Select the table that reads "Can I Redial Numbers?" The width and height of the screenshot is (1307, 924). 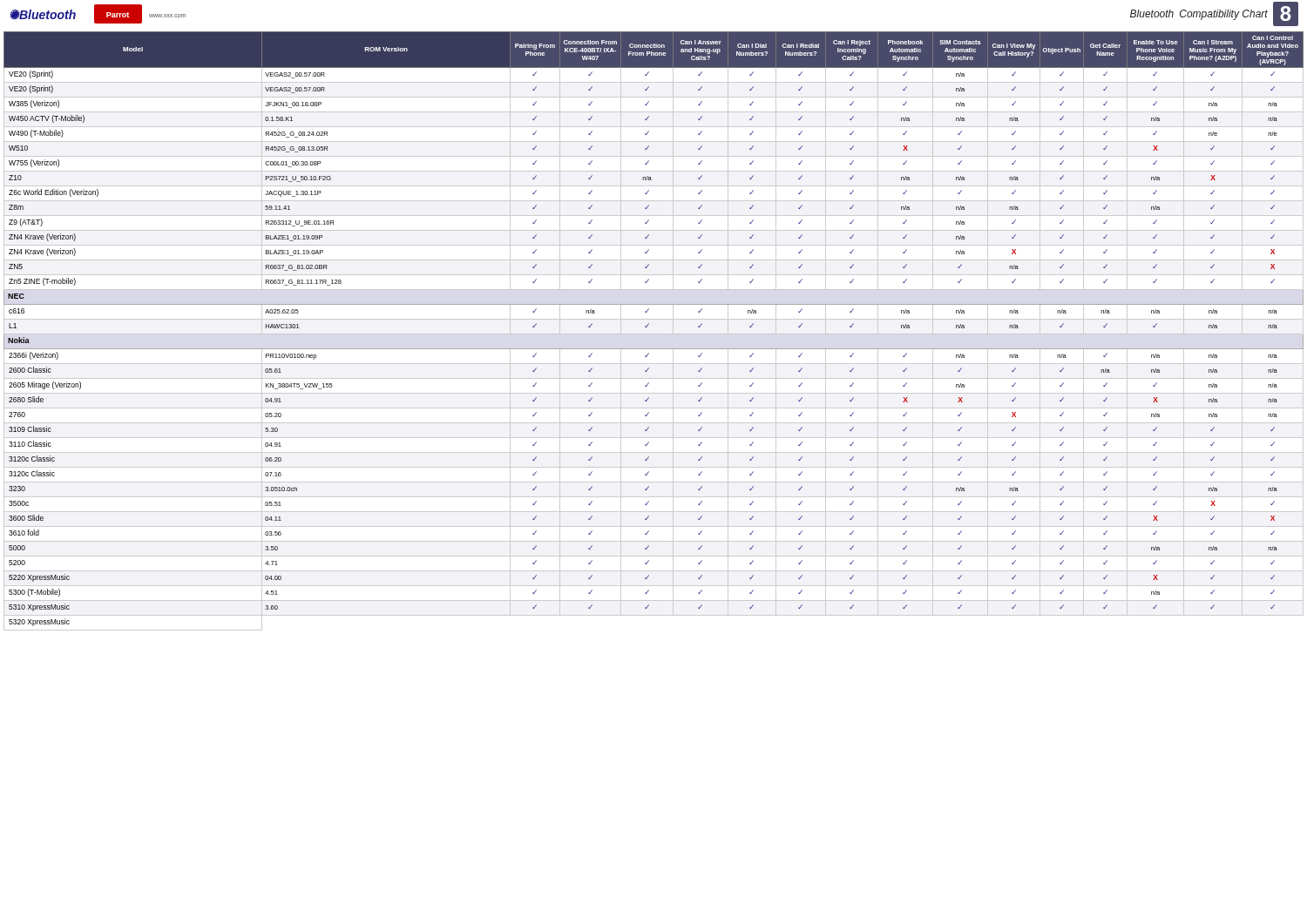[x=654, y=452]
